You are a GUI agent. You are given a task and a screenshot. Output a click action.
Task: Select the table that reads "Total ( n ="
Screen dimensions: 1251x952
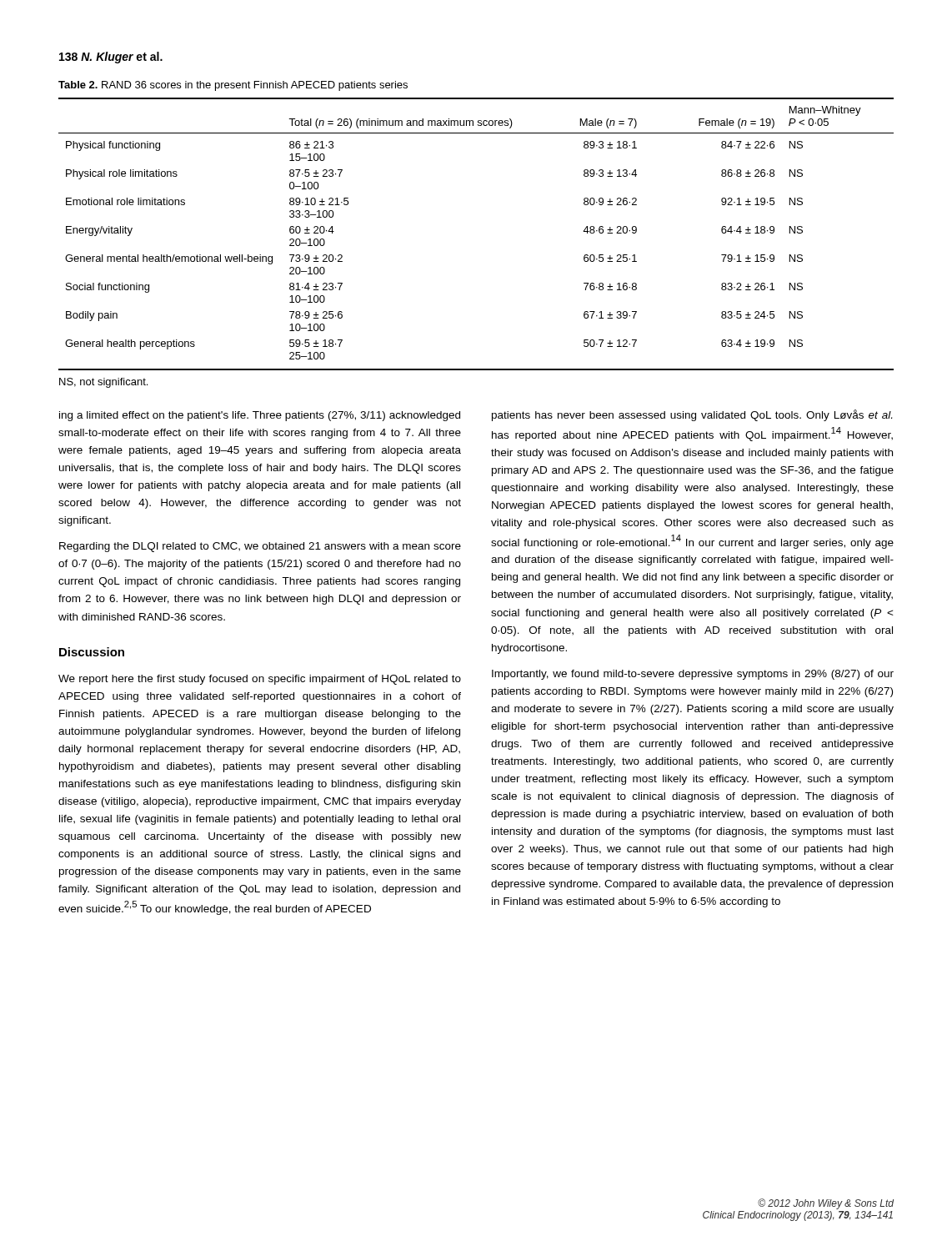coord(476,234)
